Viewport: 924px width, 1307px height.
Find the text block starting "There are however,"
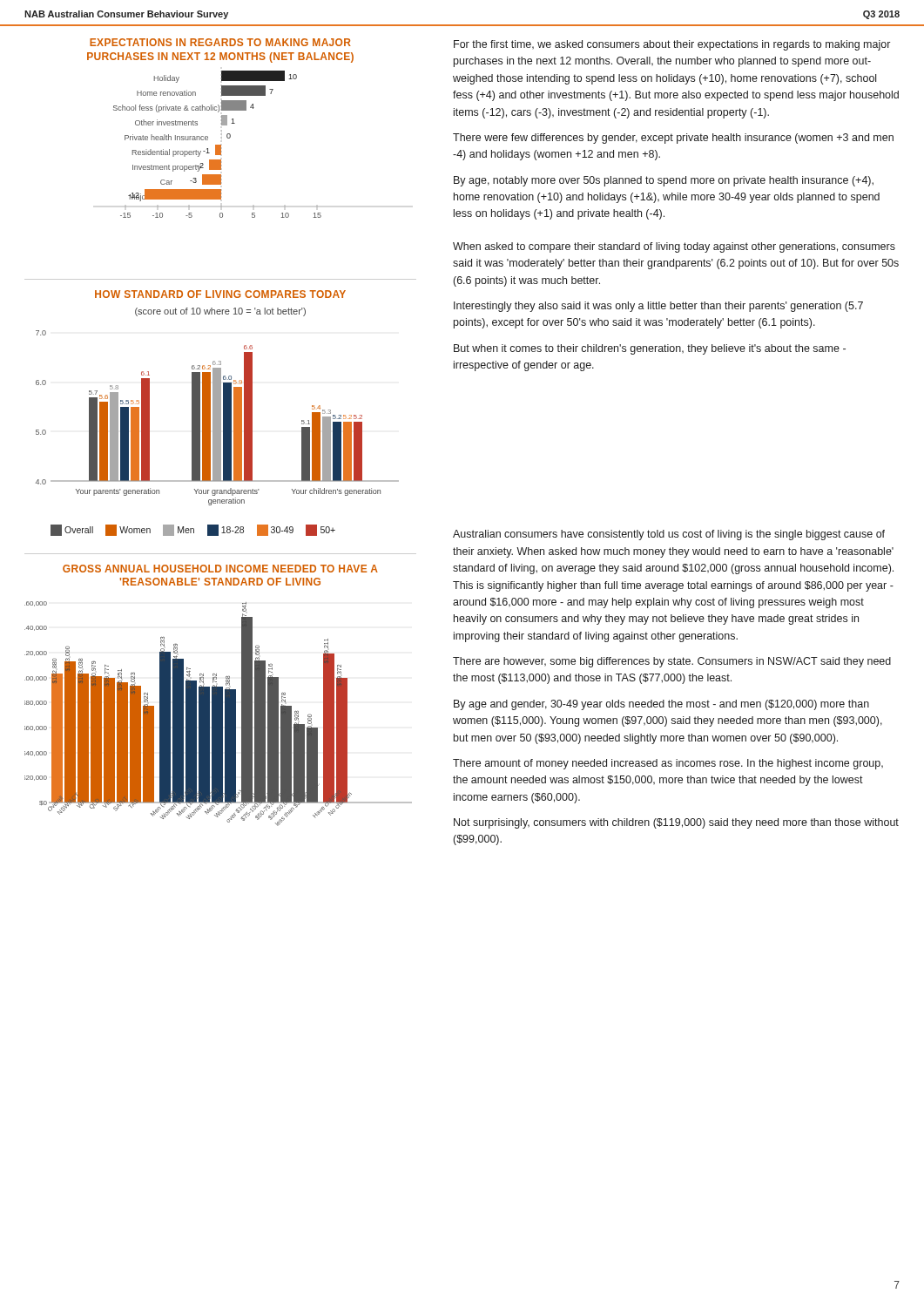[x=672, y=670]
